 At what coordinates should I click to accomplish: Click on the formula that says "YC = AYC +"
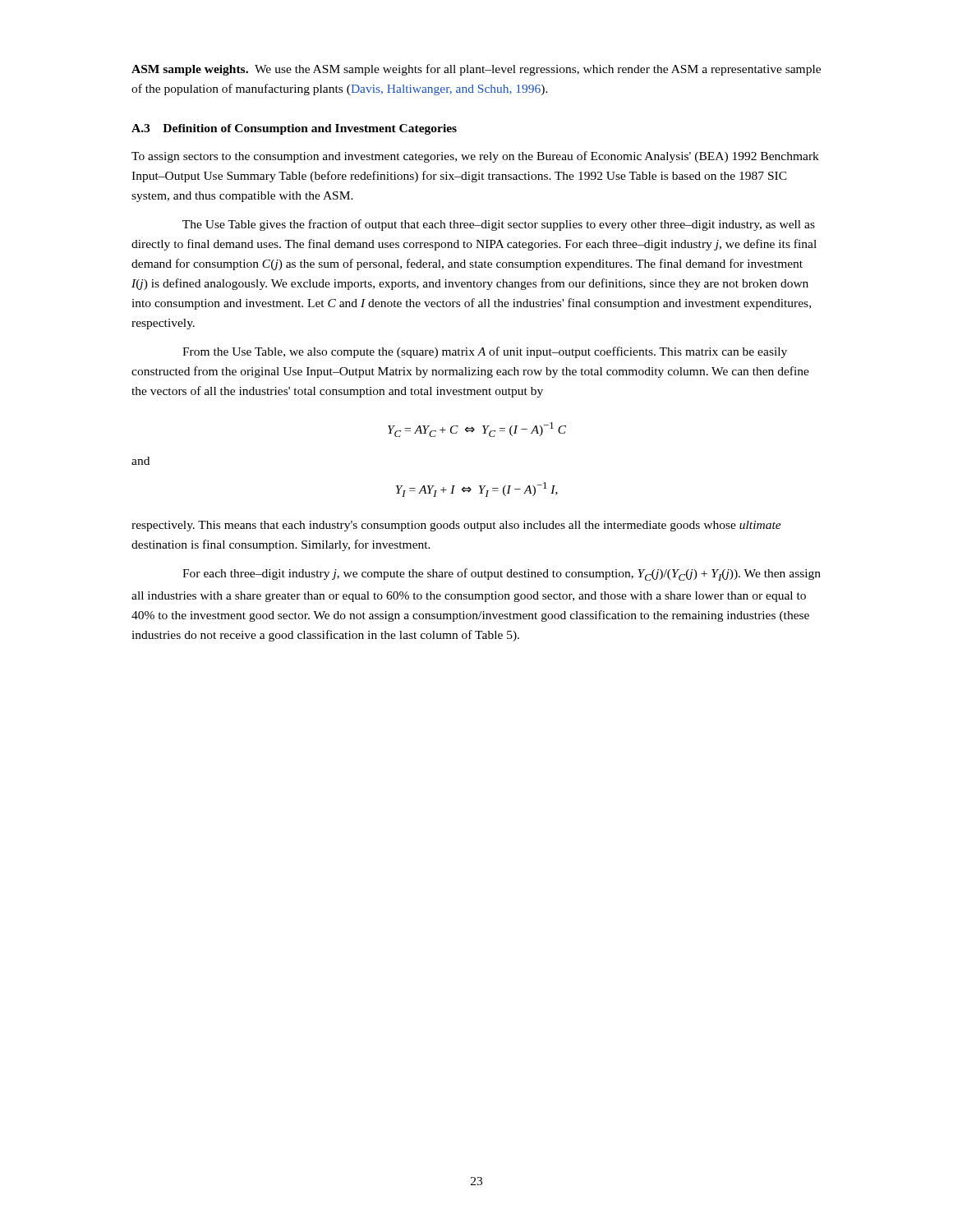point(476,429)
